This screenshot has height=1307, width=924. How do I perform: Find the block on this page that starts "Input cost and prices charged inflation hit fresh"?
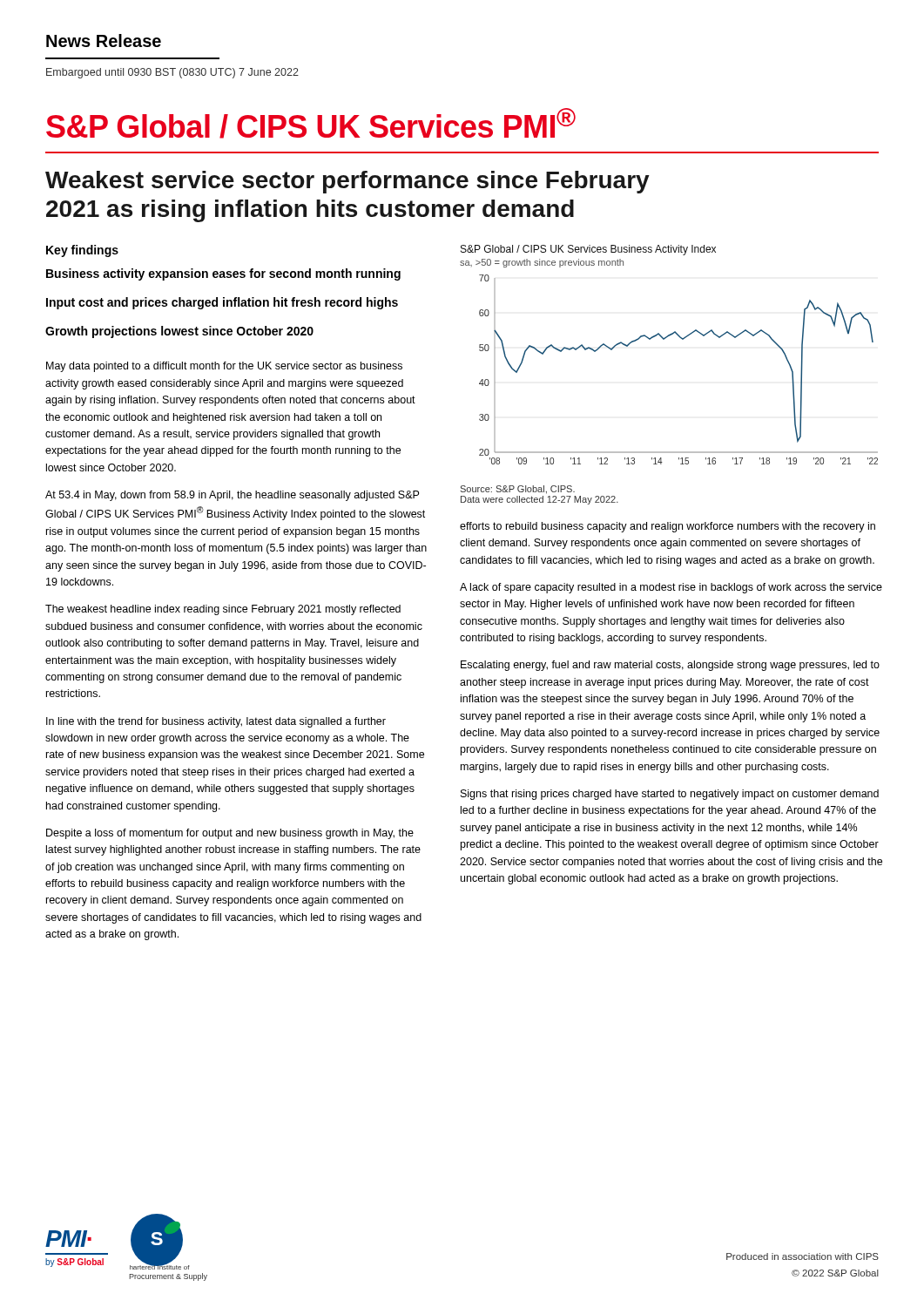[x=222, y=302]
